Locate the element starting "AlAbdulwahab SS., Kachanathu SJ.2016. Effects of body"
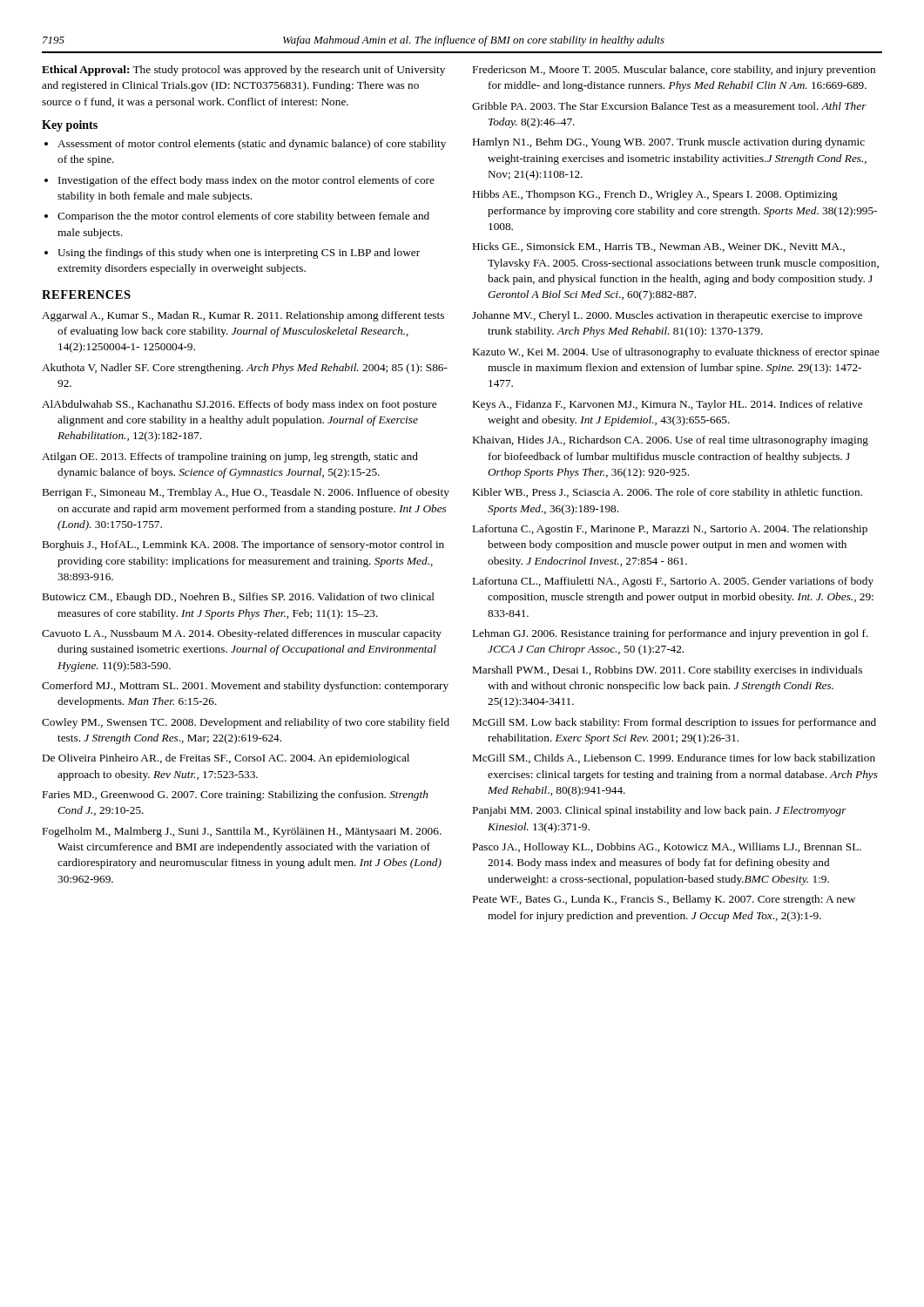The image size is (924, 1307). point(239,419)
